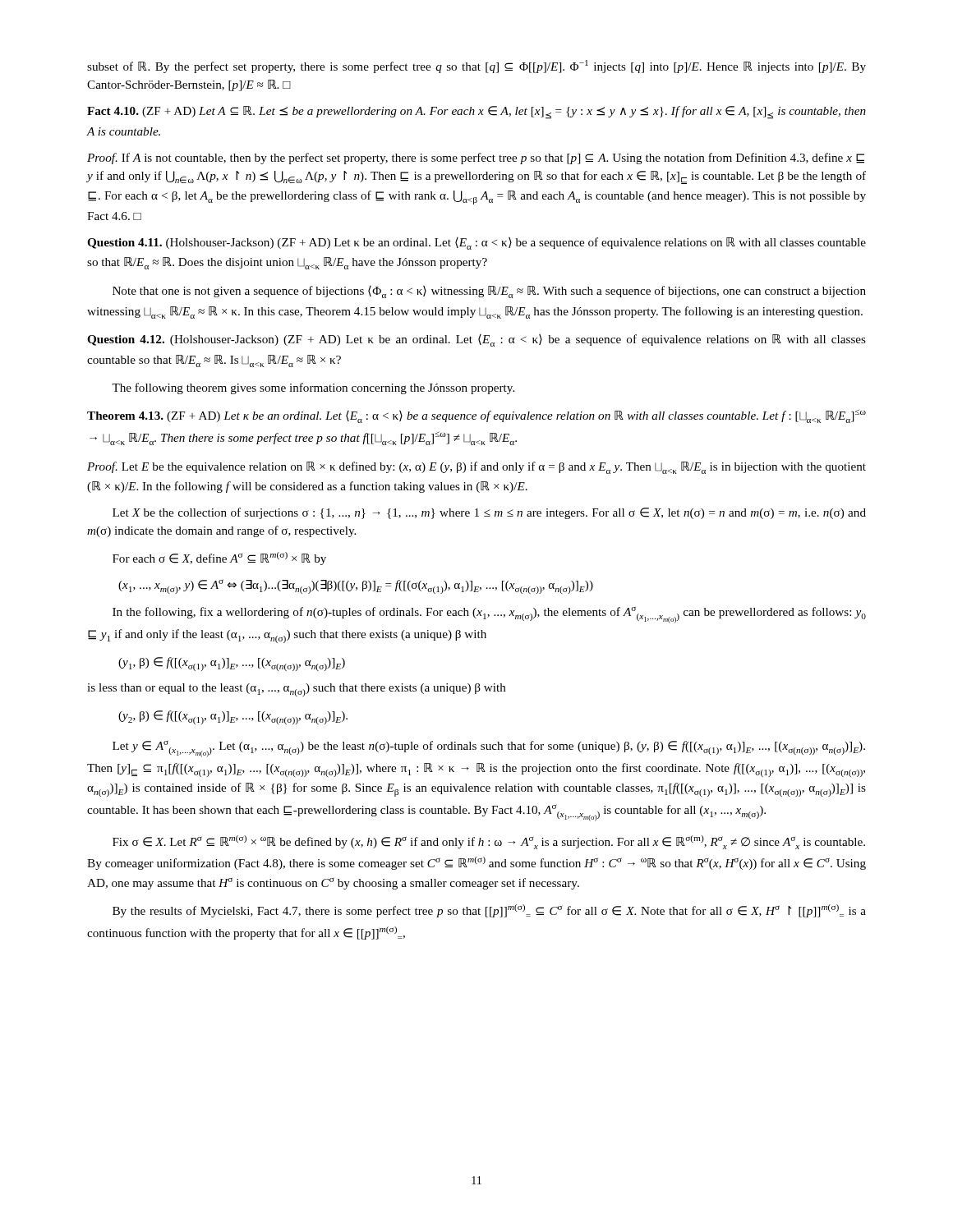
Task: Find the text block that reads "is less than or equal to"
Action: click(x=476, y=688)
